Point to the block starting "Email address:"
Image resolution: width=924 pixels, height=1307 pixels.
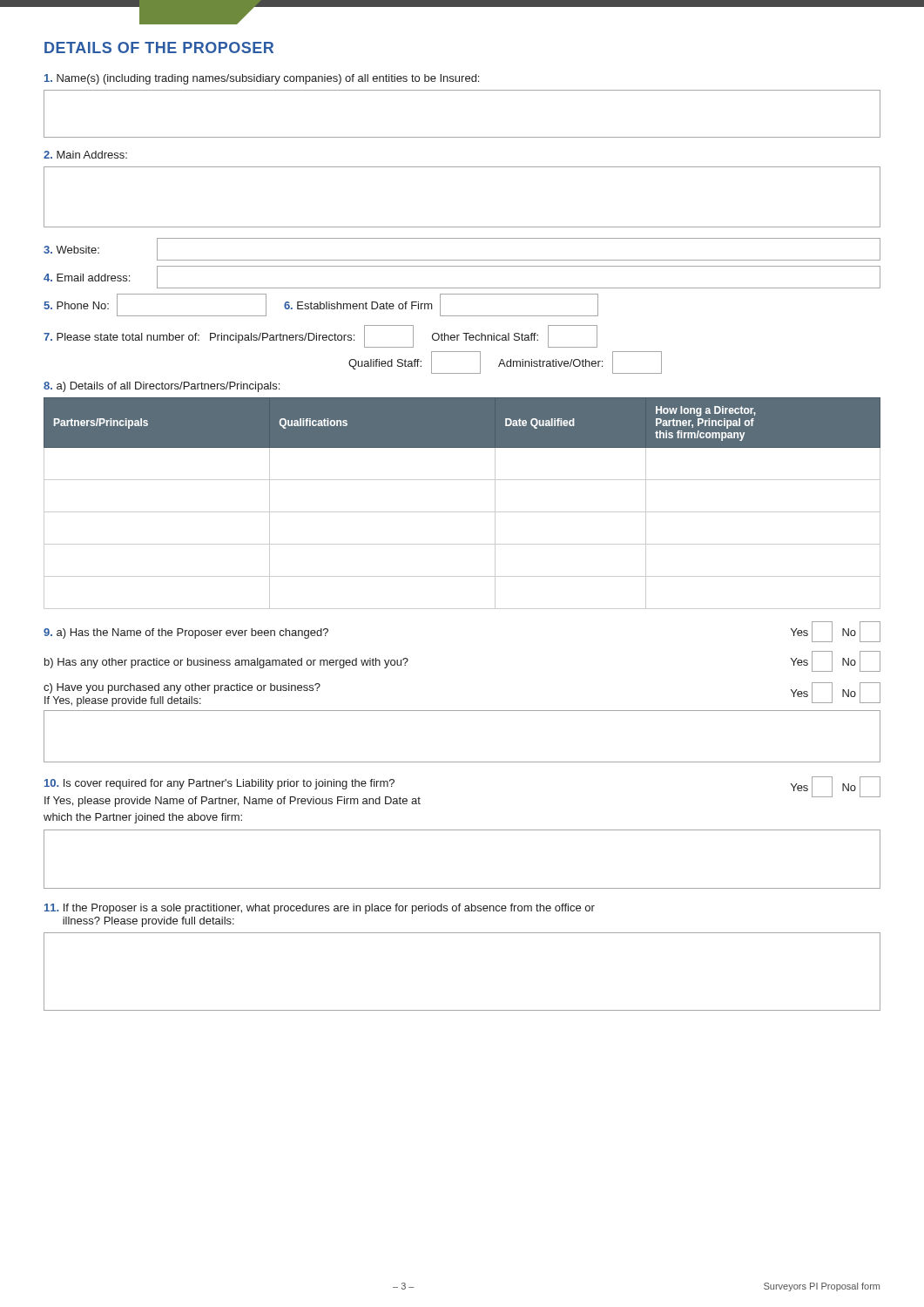[x=462, y=277]
